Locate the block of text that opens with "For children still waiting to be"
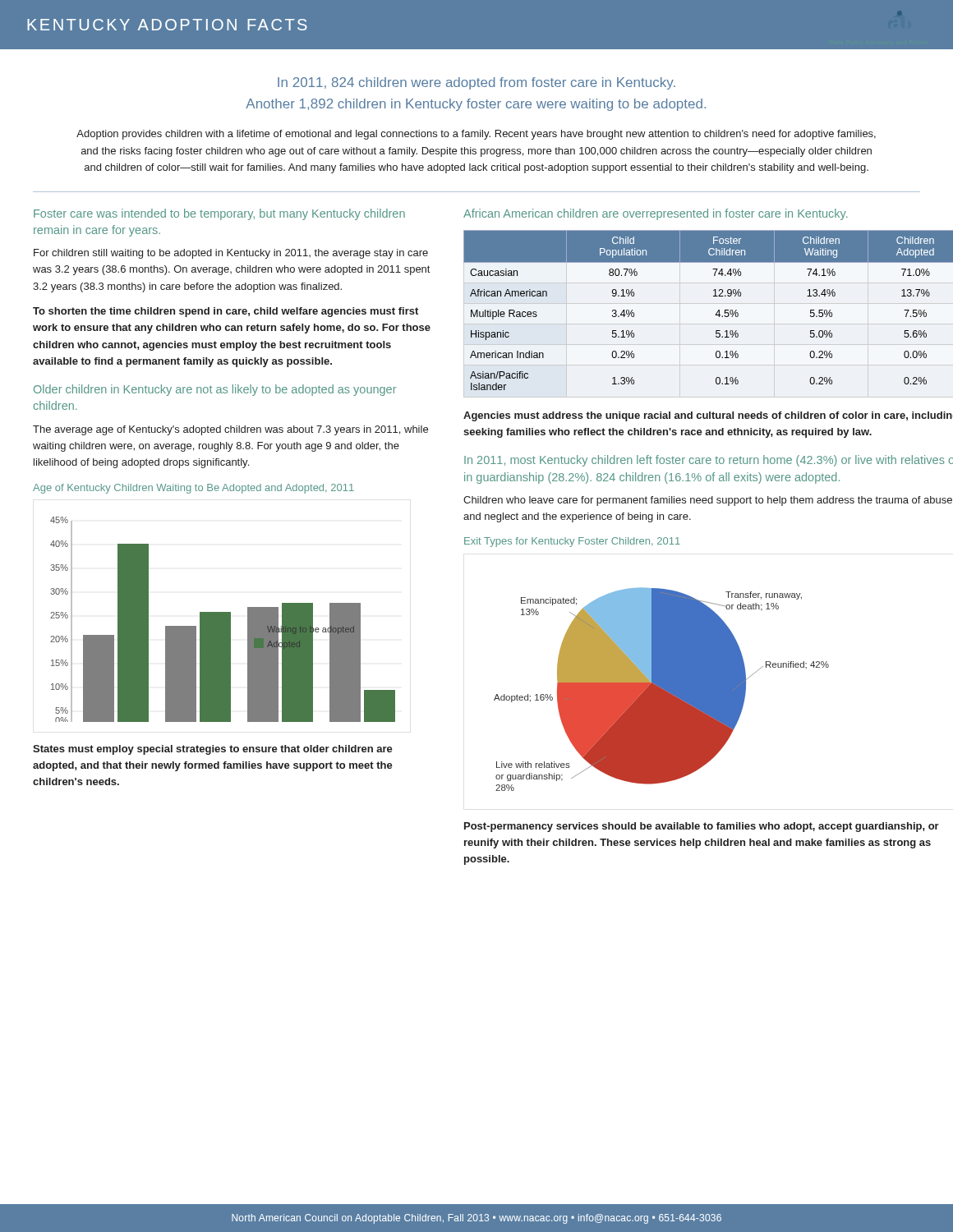This screenshot has width=953, height=1232. [x=231, y=269]
